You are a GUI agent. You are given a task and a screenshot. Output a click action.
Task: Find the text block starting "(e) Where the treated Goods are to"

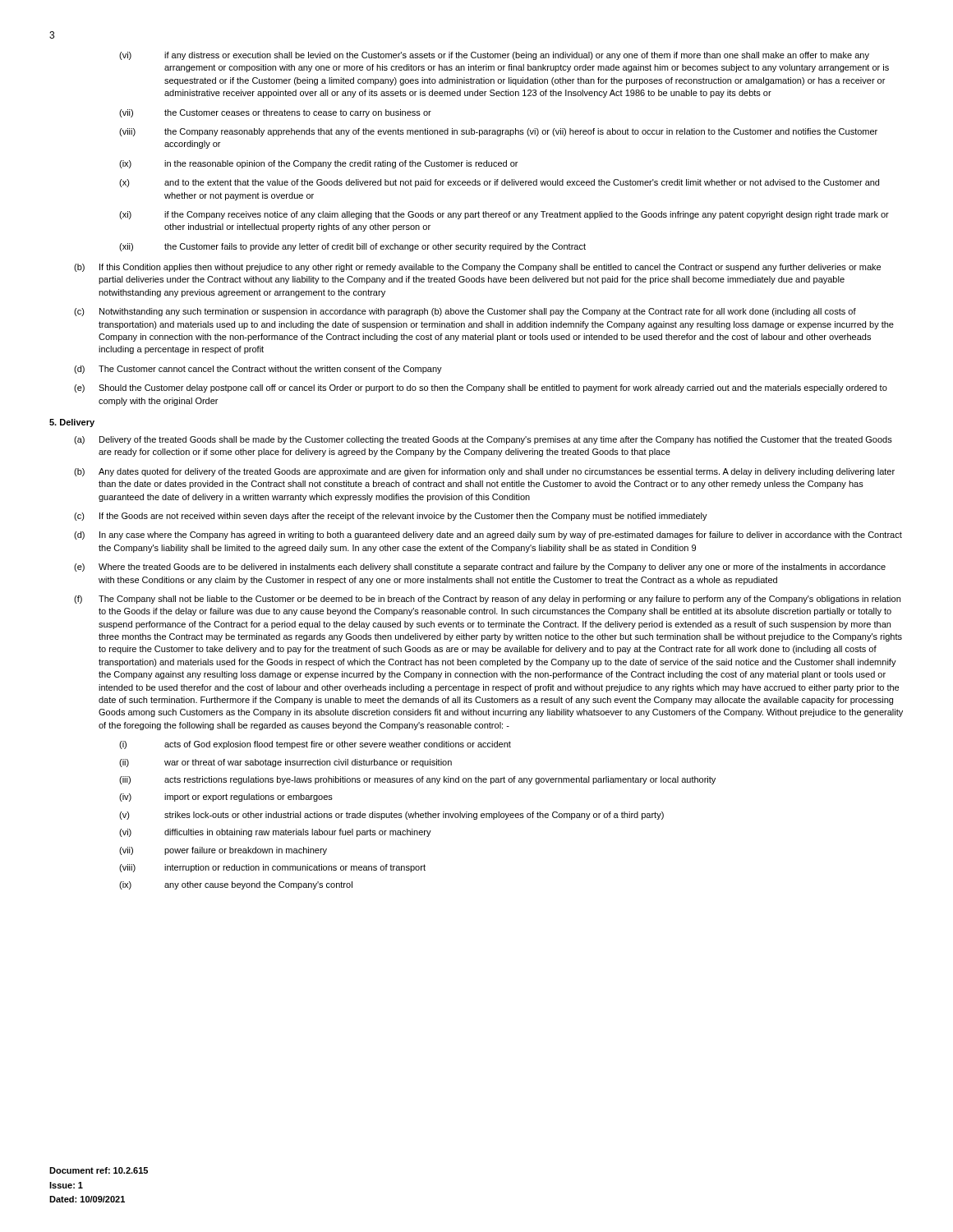(489, 574)
